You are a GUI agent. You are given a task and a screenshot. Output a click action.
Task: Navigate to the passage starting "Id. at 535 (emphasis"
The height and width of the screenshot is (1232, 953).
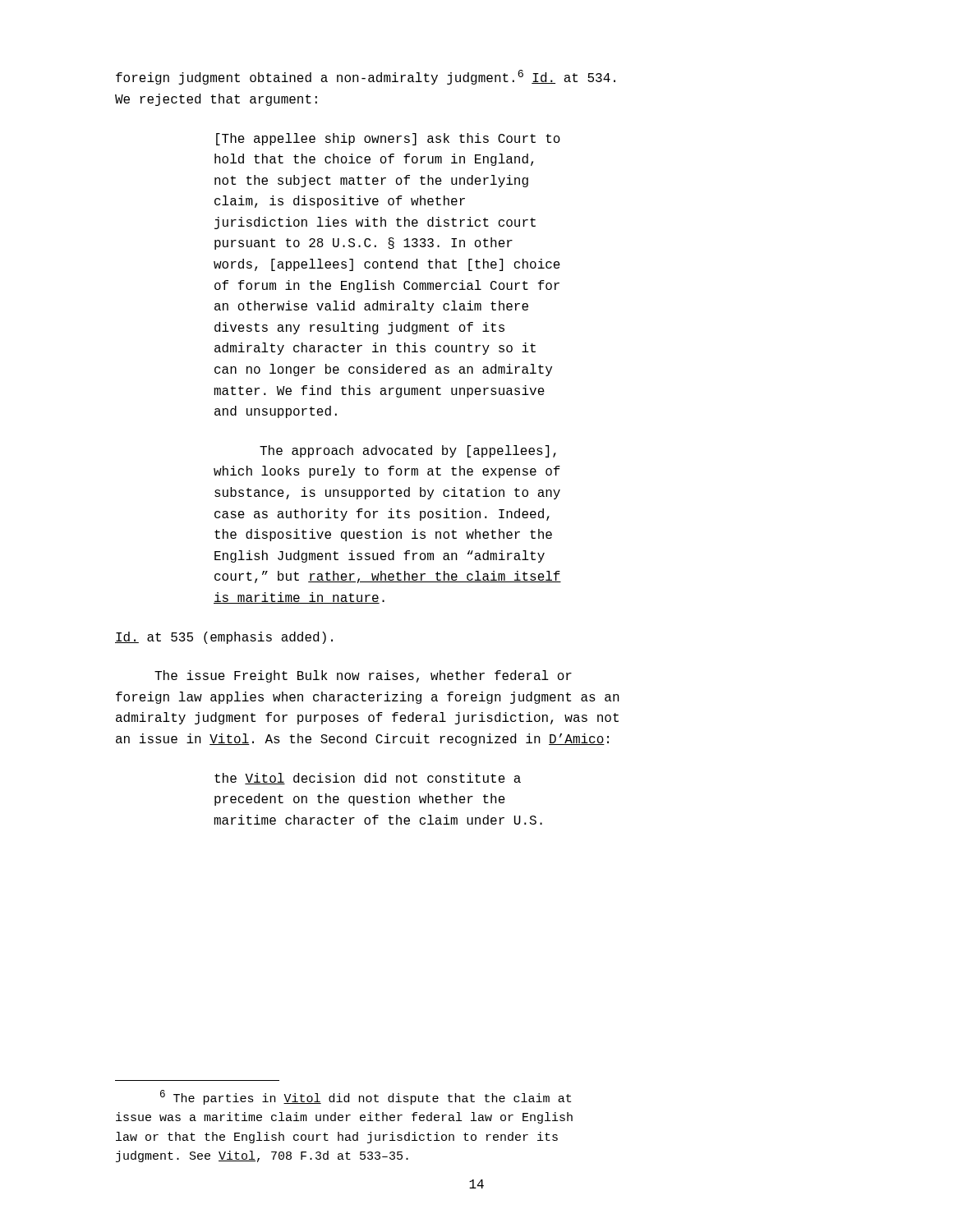pyautogui.click(x=225, y=638)
